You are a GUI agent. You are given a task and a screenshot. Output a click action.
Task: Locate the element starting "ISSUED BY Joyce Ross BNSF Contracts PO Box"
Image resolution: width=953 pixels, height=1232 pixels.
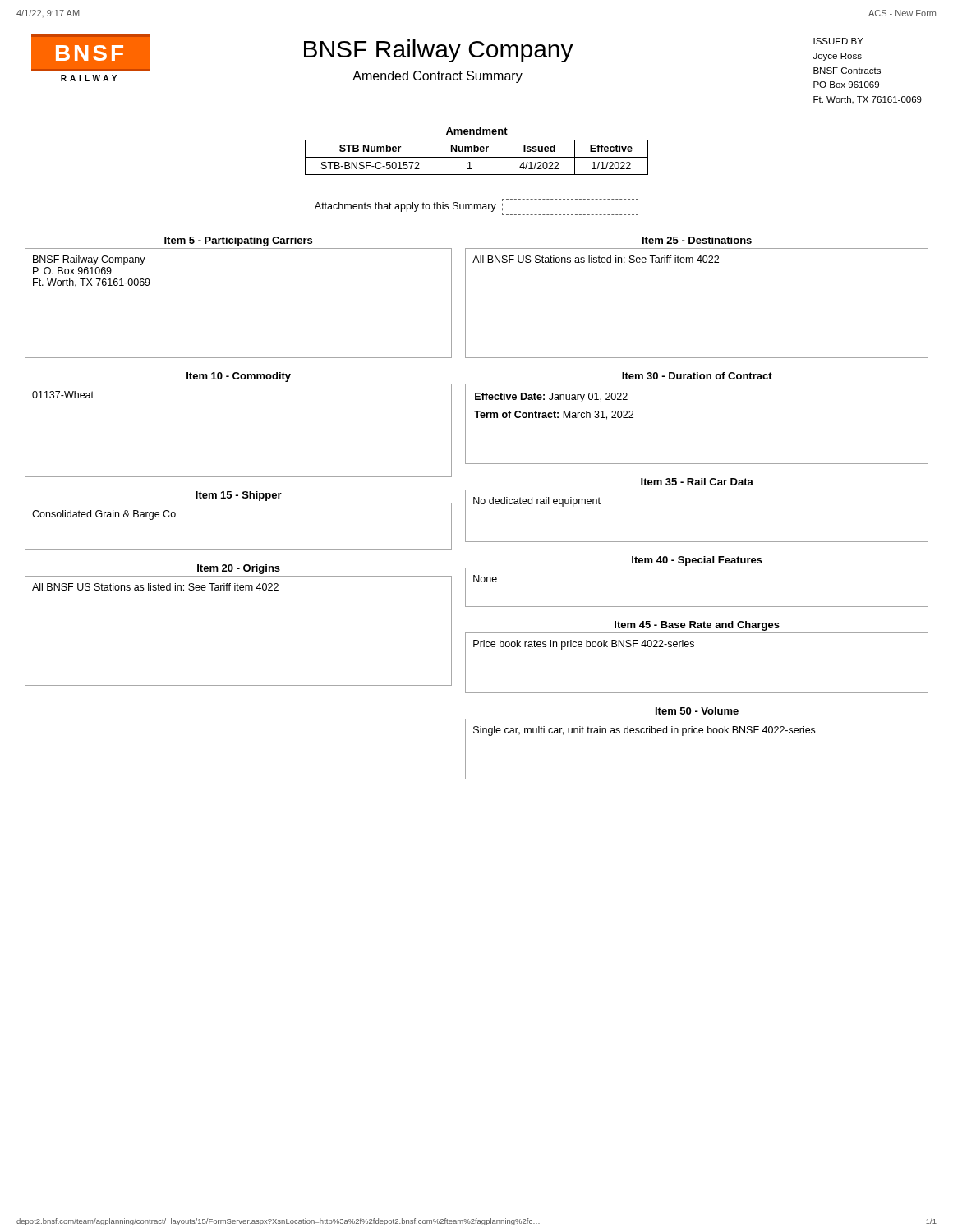tap(867, 70)
